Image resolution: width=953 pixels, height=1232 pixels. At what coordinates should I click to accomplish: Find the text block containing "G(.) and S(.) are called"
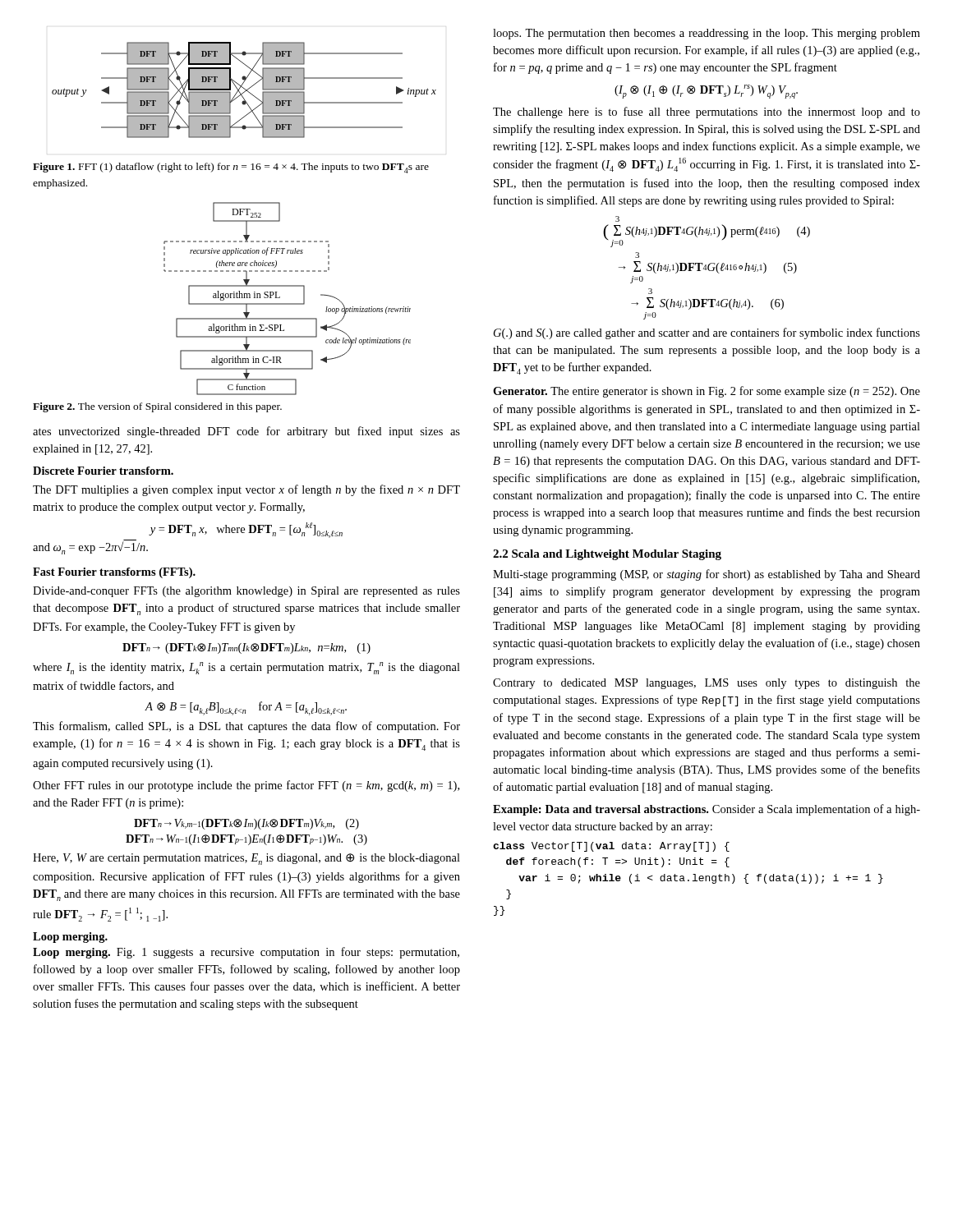[707, 351]
